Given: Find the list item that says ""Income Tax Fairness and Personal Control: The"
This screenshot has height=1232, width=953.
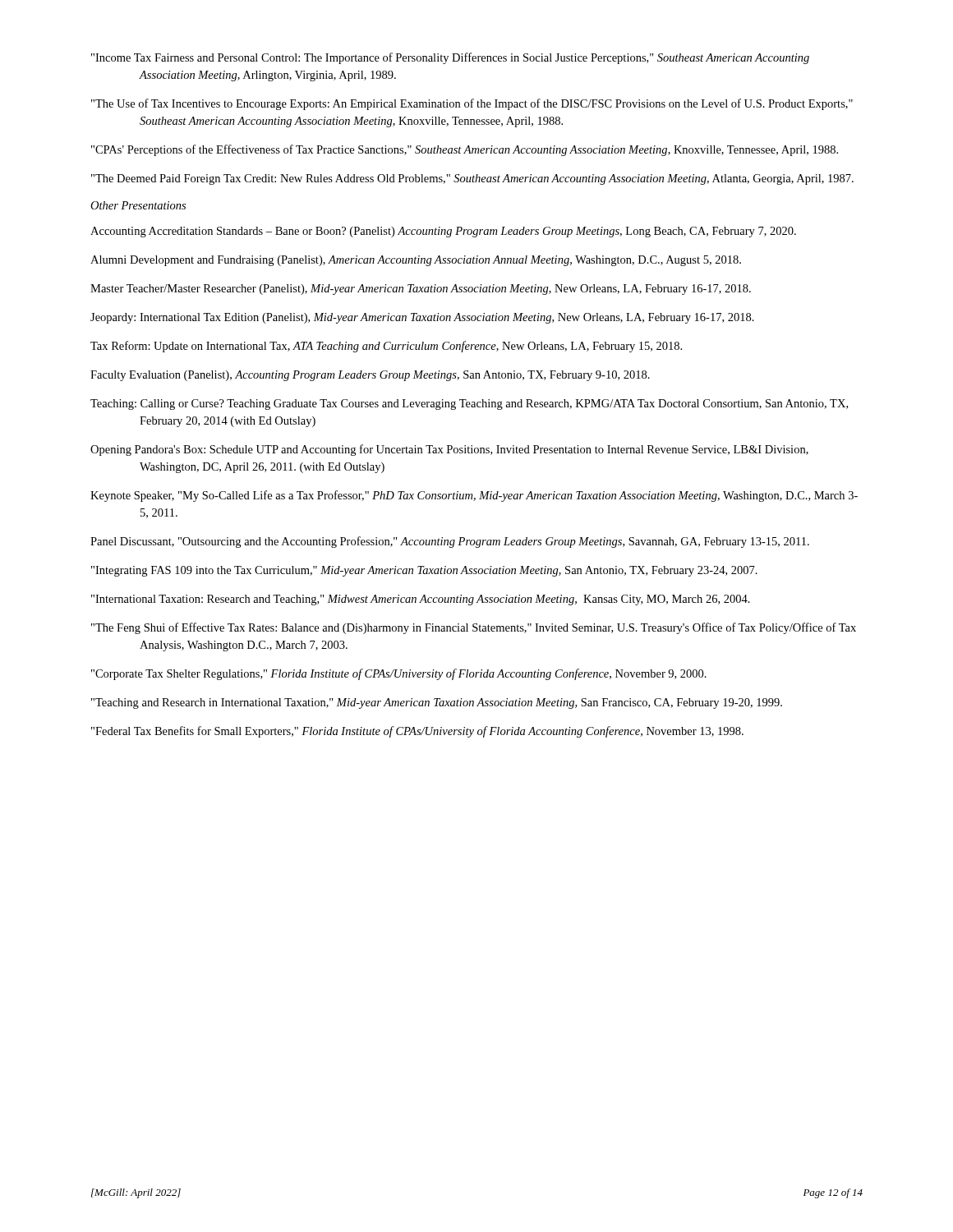Looking at the screenshot, I should (x=450, y=66).
